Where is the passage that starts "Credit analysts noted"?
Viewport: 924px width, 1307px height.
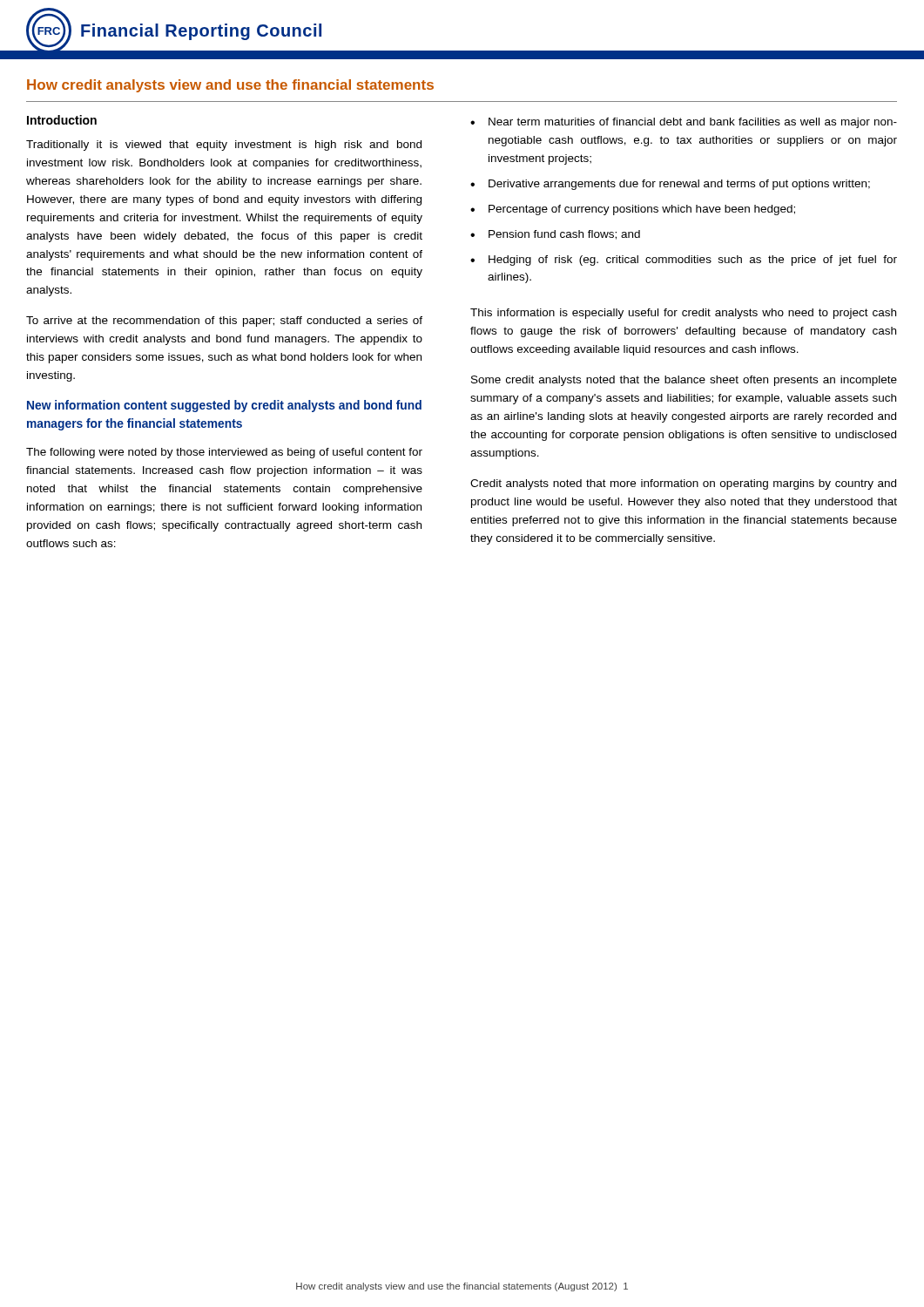click(684, 510)
